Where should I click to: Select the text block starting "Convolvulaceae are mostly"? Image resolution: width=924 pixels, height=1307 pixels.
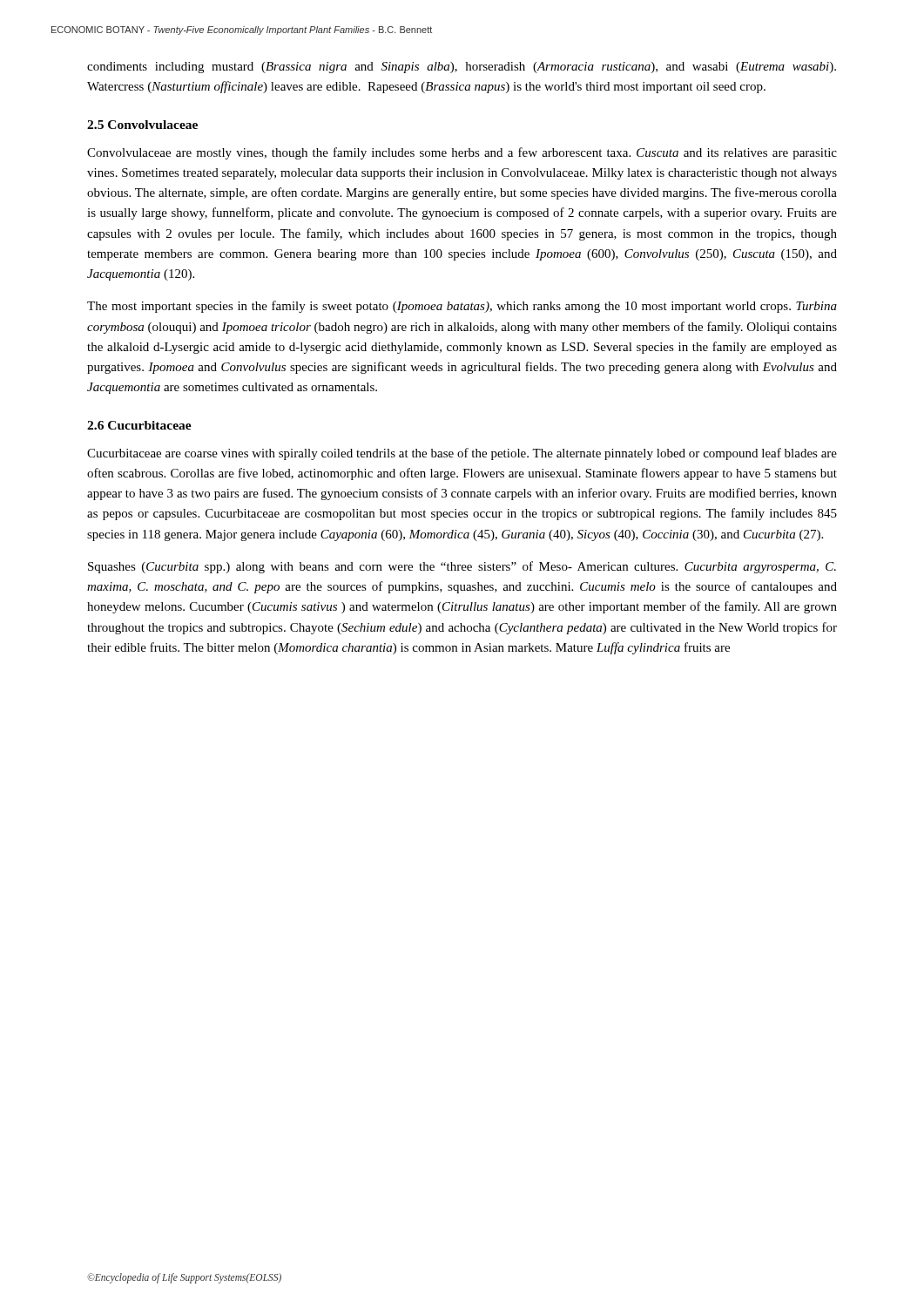462,213
